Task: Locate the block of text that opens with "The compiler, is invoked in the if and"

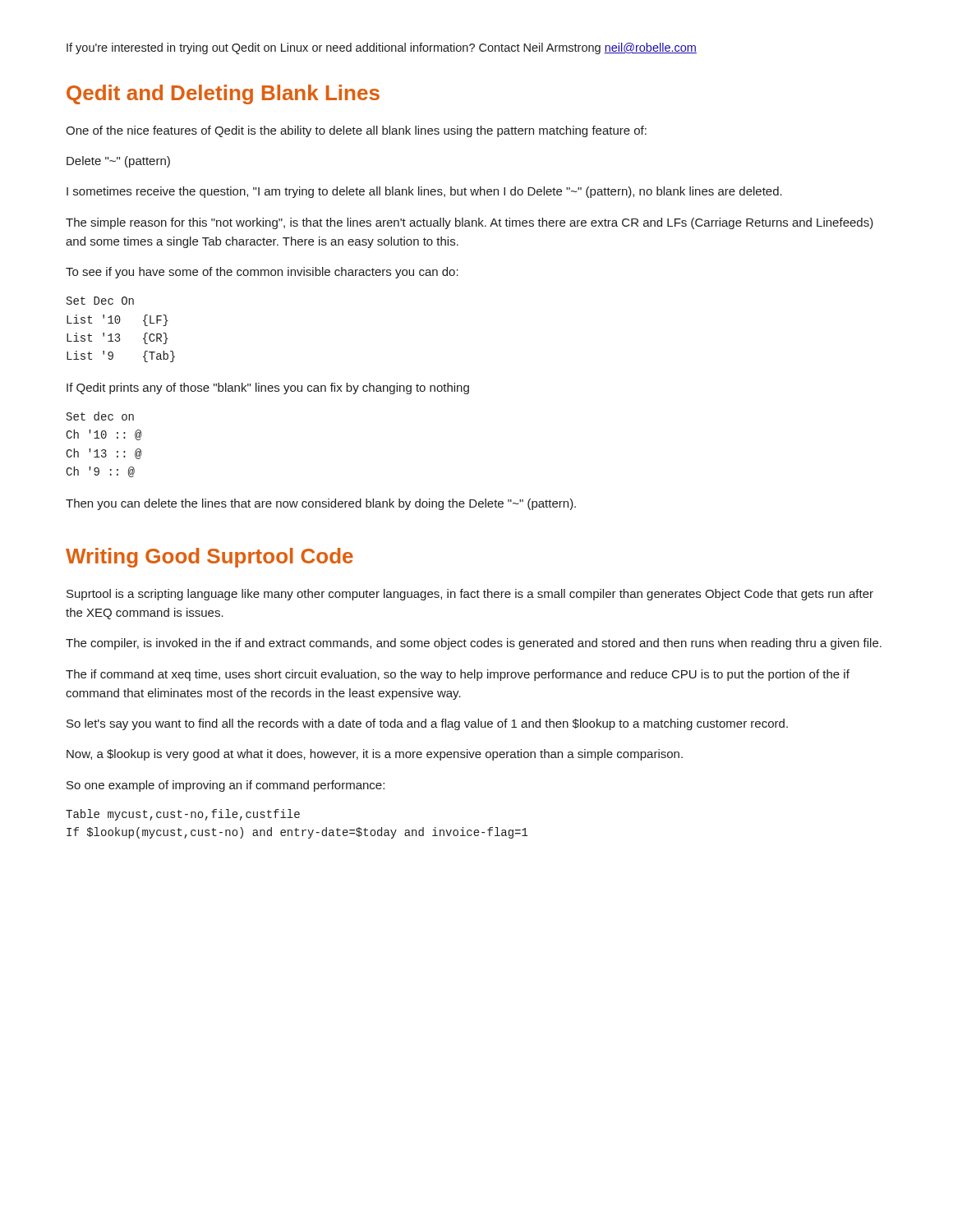Action: coord(474,643)
